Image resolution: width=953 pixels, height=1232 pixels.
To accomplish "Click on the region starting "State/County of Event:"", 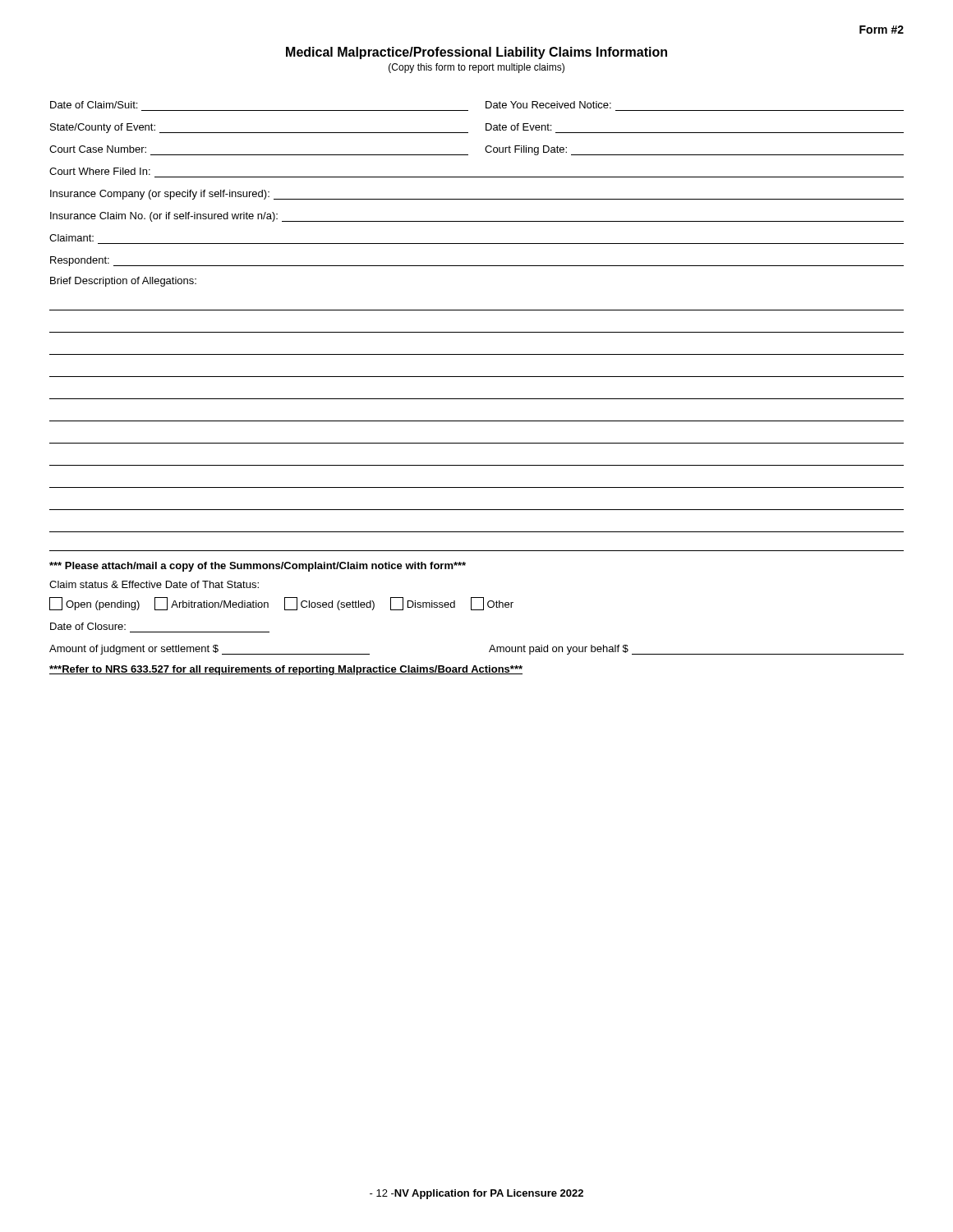I will click(x=476, y=126).
